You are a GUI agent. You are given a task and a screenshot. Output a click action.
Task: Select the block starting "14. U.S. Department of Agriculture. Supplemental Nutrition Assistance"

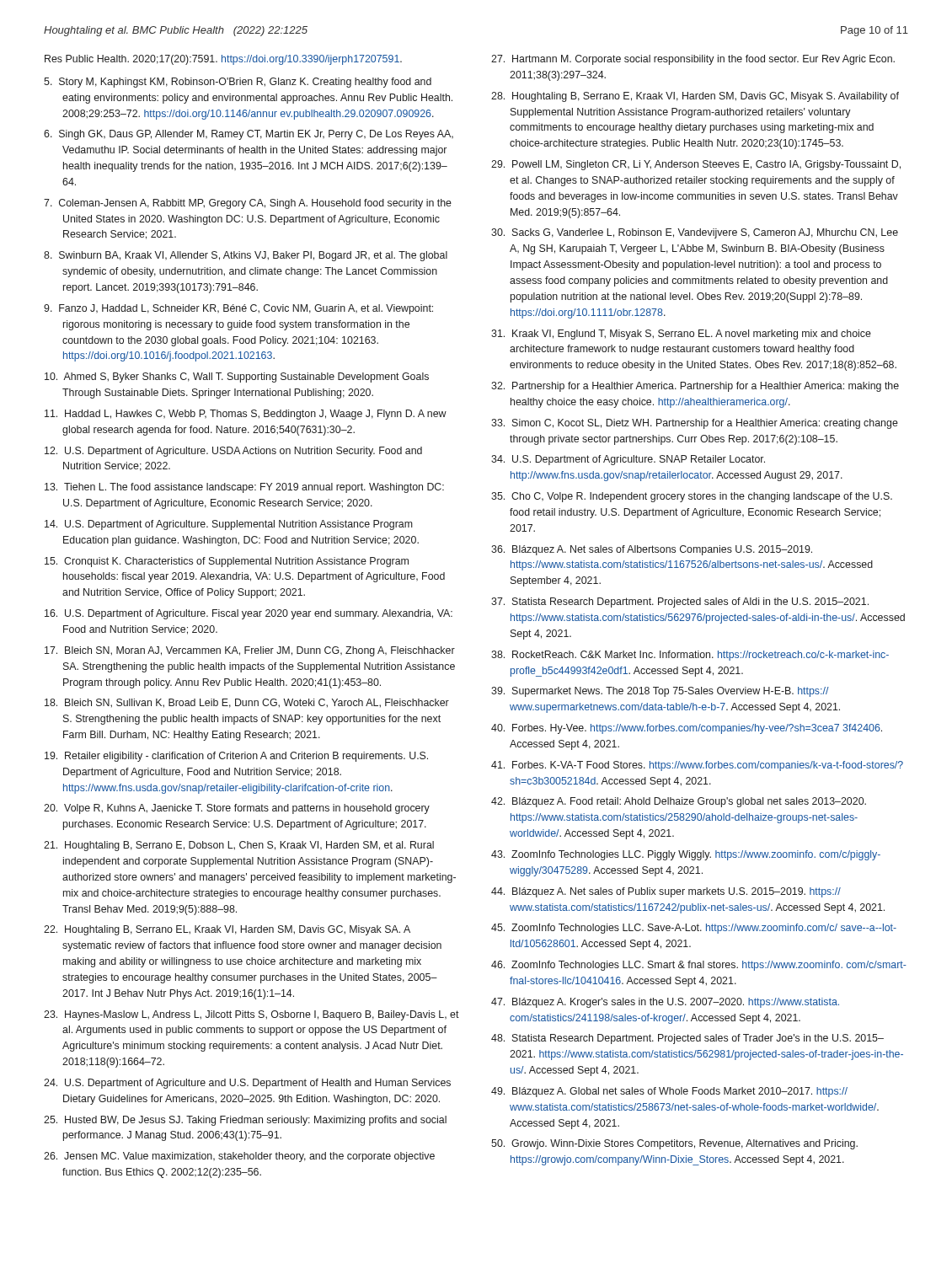point(232,532)
